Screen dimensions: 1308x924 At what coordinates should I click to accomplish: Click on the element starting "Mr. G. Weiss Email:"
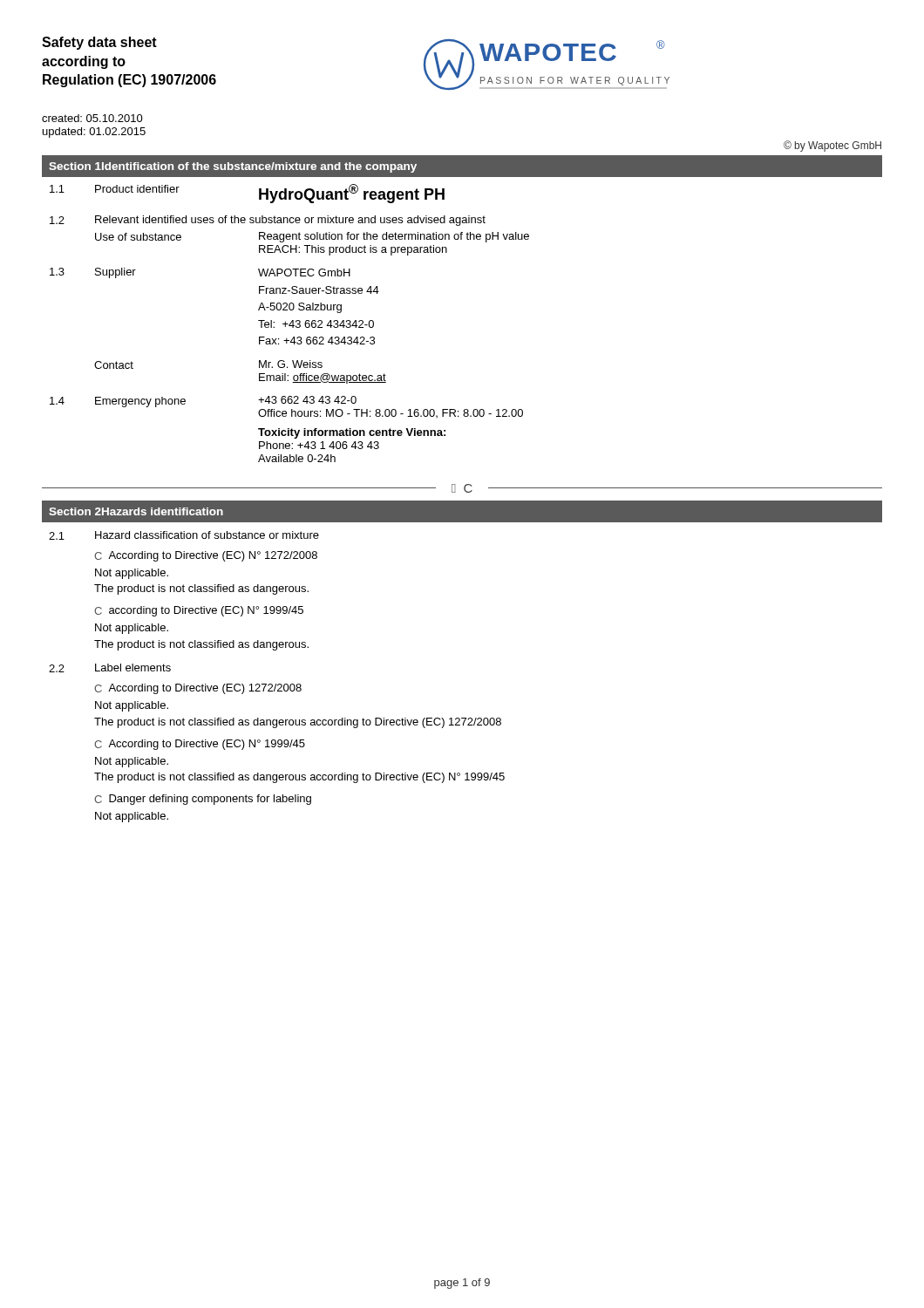[x=322, y=370]
